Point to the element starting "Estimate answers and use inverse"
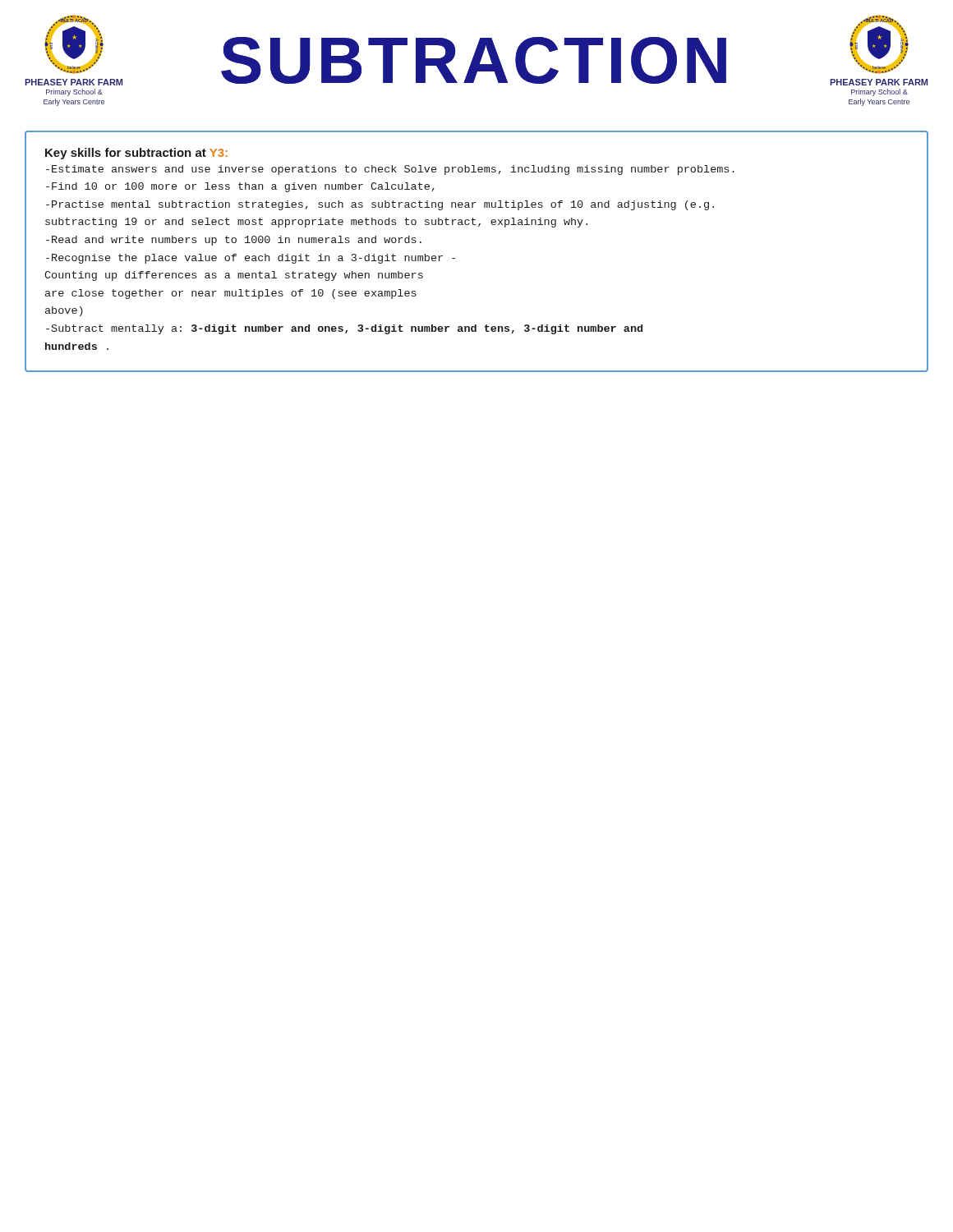Image resolution: width=953 pixels, height=1232 pixels. [x=390, y=170]
